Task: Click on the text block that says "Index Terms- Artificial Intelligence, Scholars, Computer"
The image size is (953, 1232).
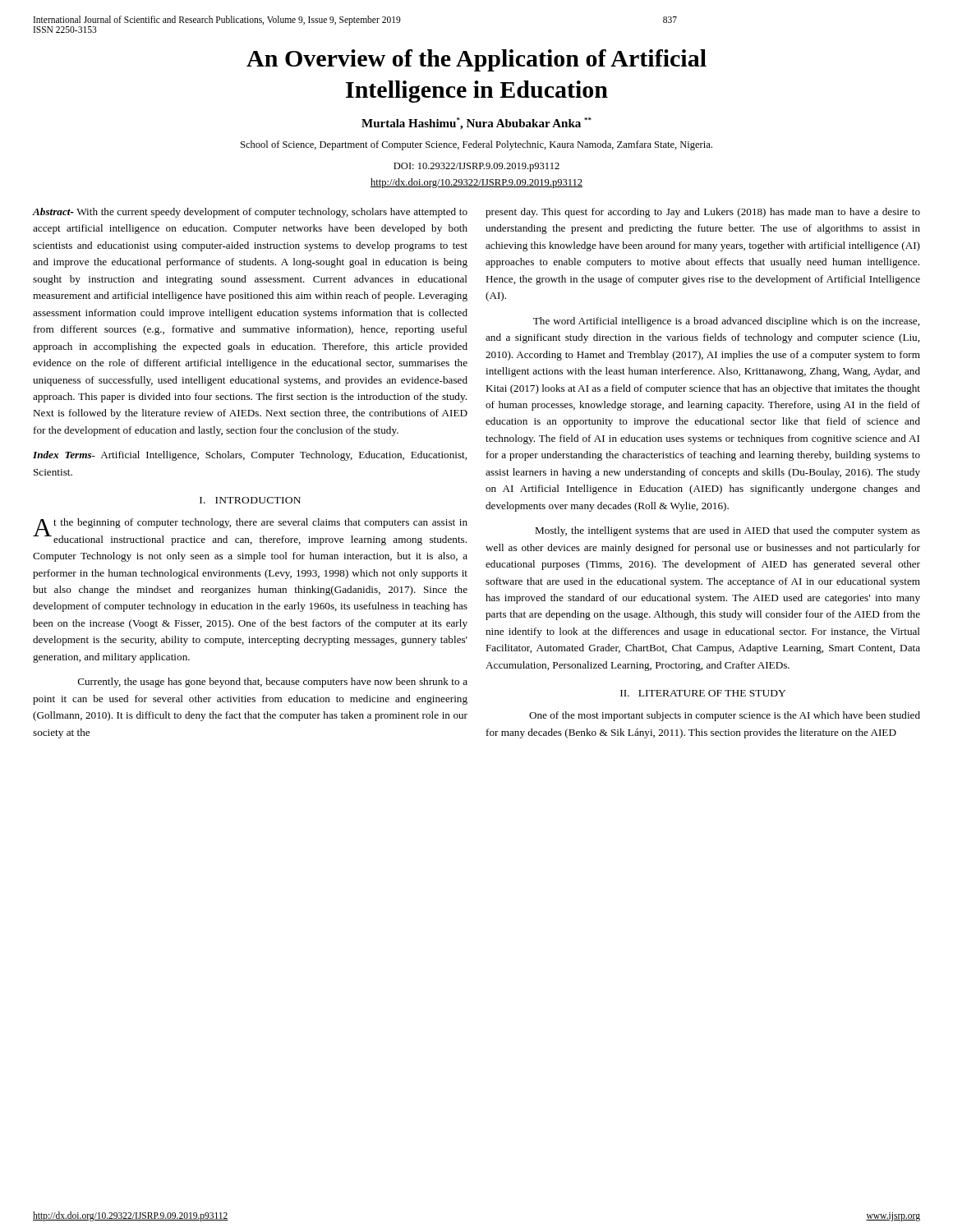Action: (250, 463)
